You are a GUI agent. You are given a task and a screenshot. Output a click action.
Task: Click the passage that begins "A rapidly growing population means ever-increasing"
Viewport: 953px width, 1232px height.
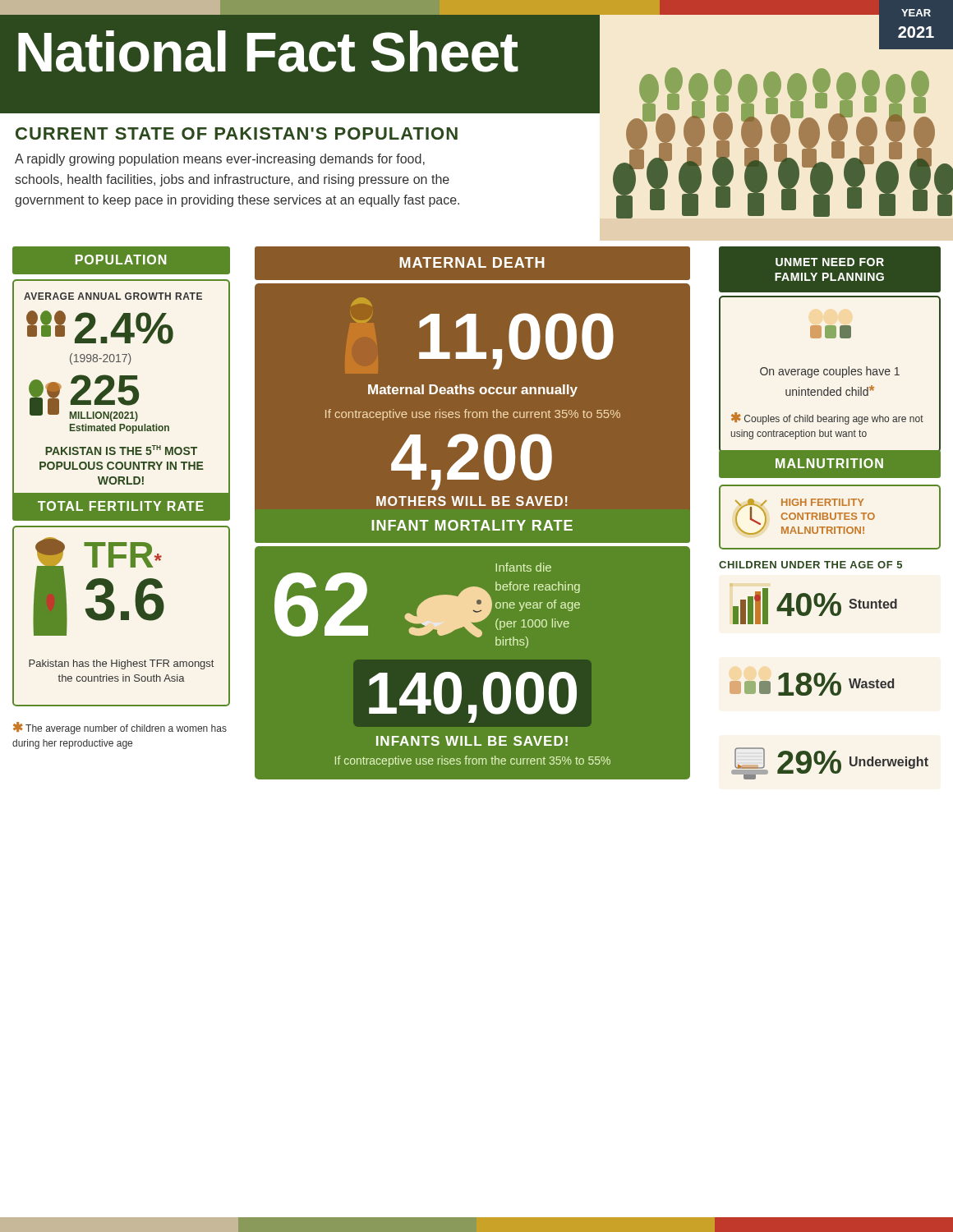(x=238, y=179)
